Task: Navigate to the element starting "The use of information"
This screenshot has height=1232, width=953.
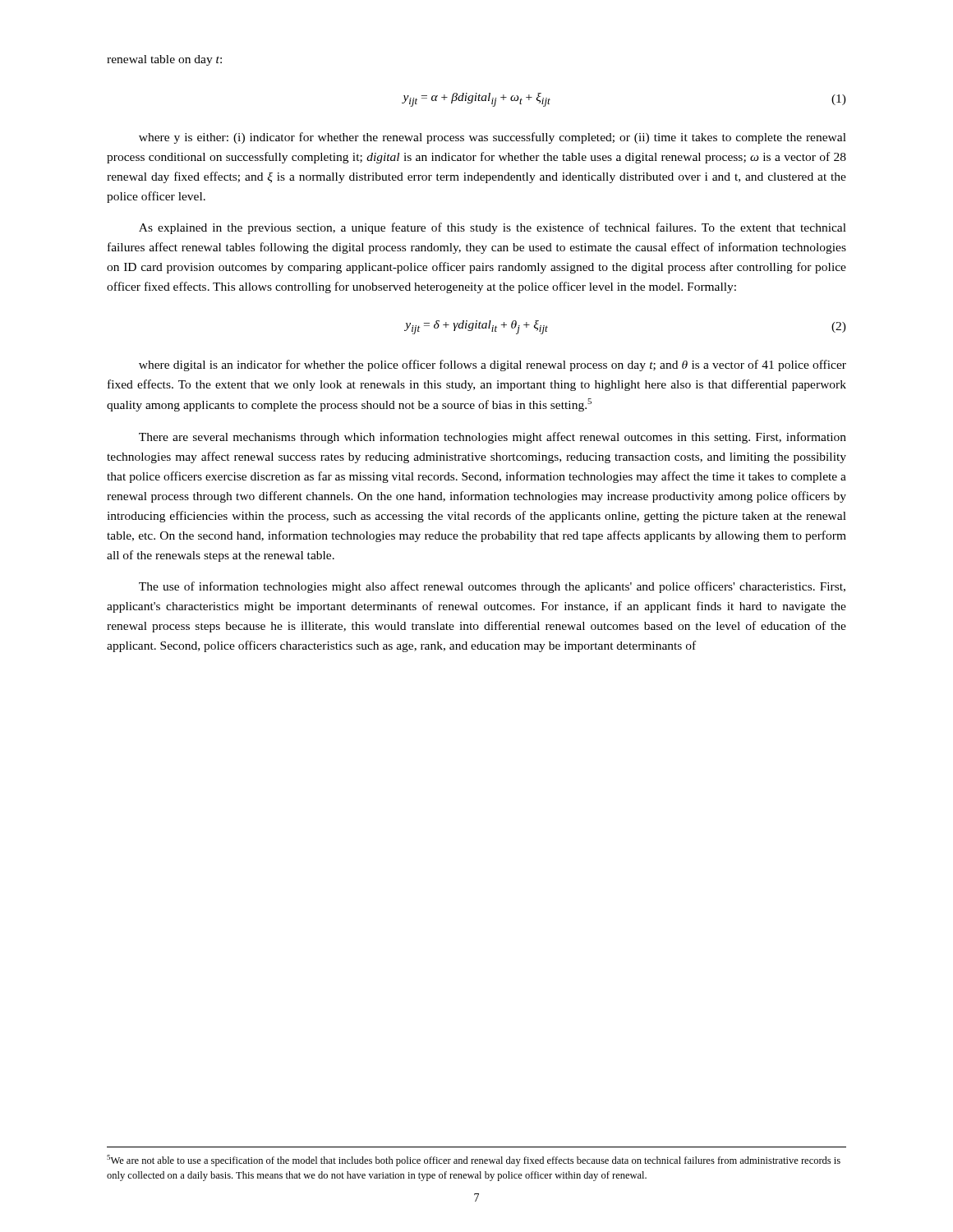Action: coord(476,616)
